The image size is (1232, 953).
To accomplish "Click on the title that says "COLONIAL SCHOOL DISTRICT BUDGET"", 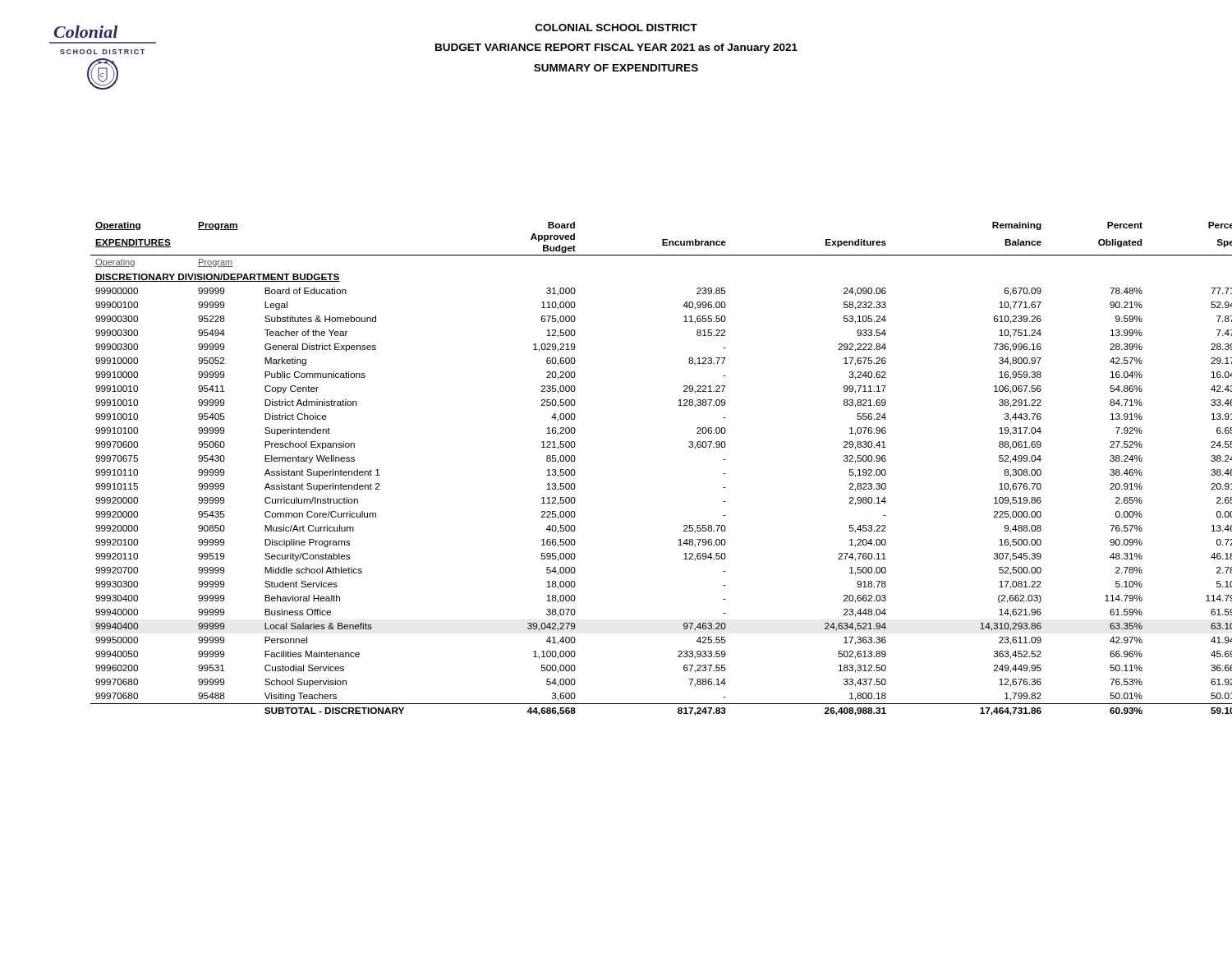I will [x=616, y=48].
